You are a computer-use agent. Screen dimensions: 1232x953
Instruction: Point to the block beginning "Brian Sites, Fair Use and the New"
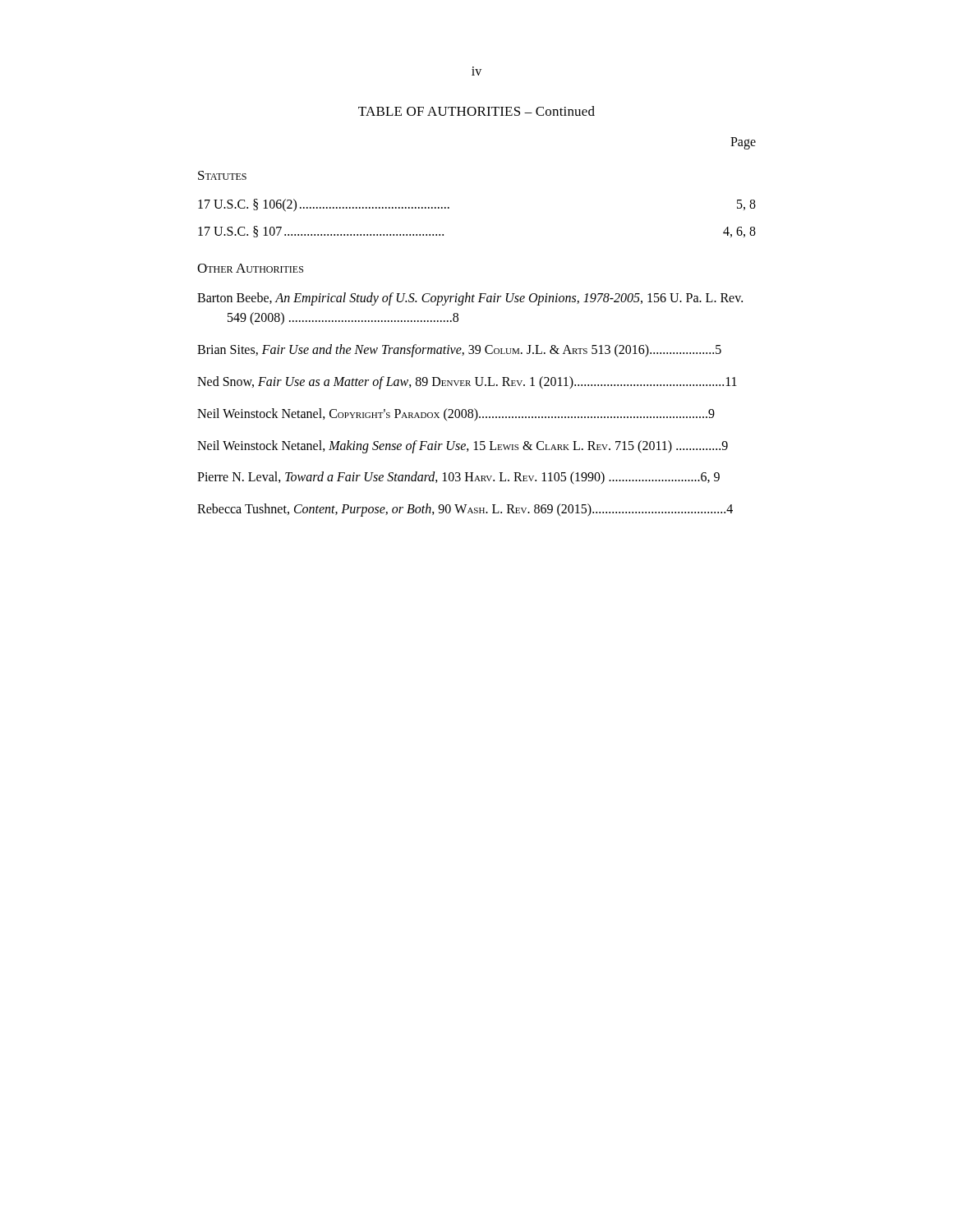coord(459,350)
